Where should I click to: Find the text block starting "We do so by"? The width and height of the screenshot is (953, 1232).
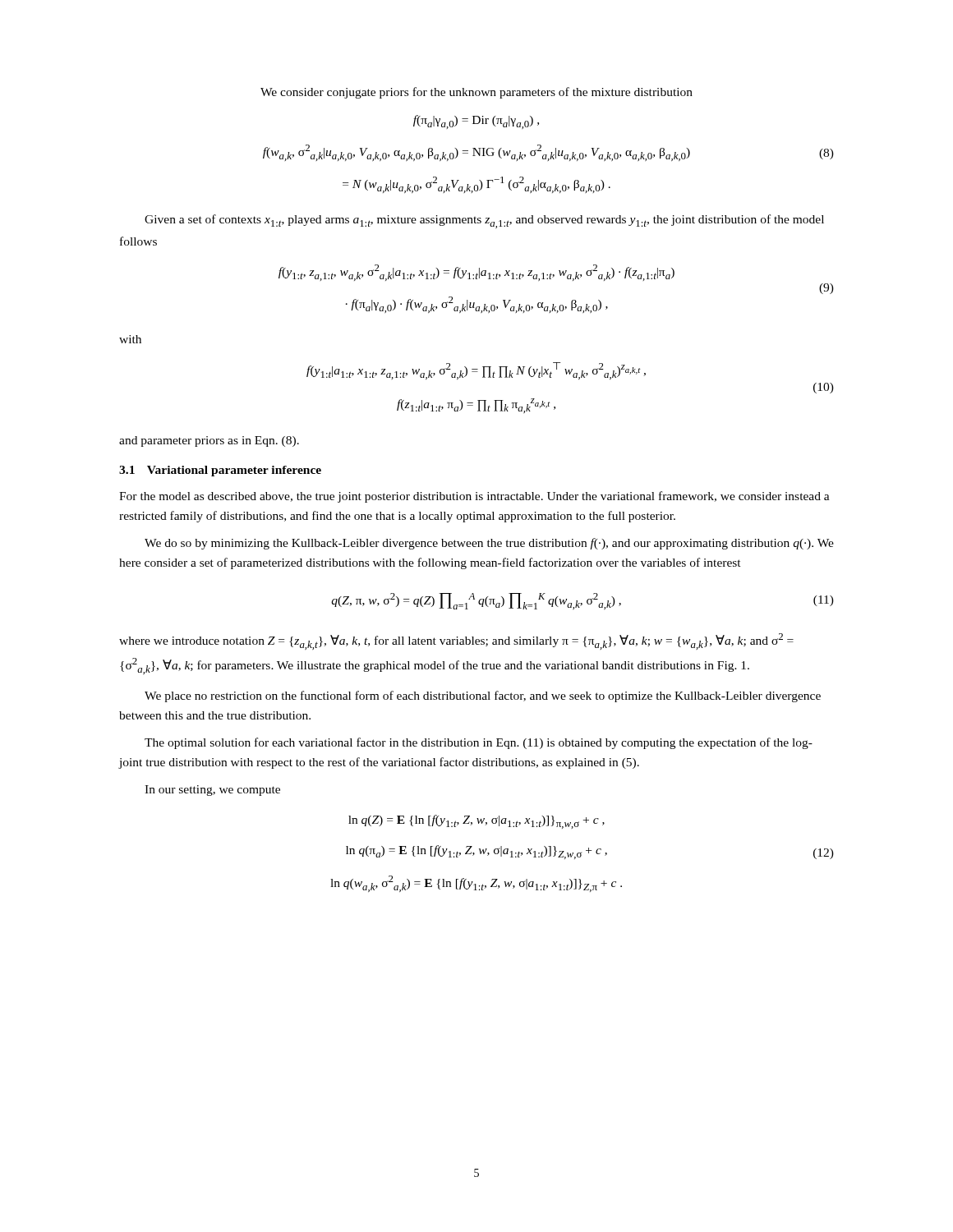tap(476, 553)
